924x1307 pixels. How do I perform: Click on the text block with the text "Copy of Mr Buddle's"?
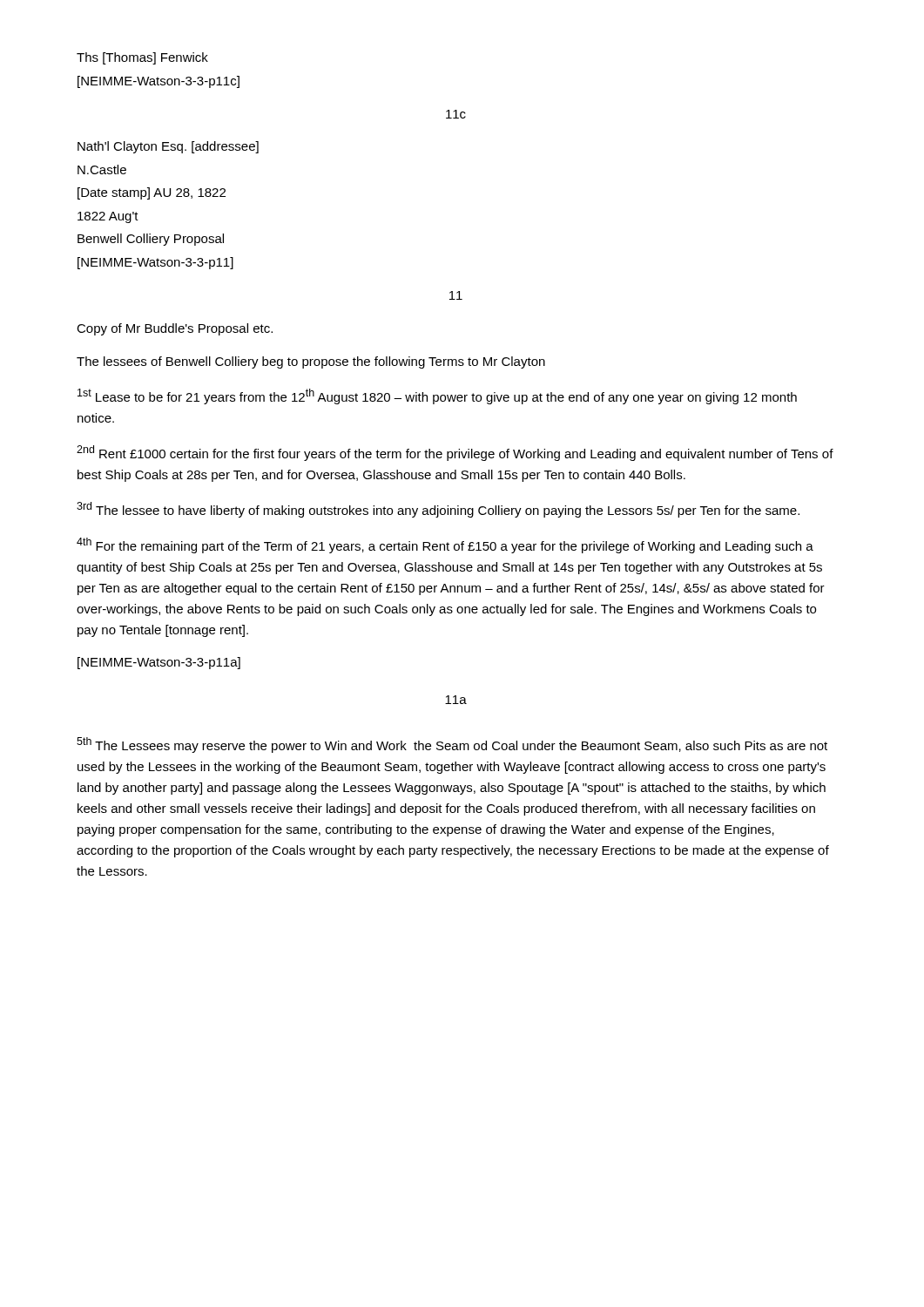tap(175, 328)
